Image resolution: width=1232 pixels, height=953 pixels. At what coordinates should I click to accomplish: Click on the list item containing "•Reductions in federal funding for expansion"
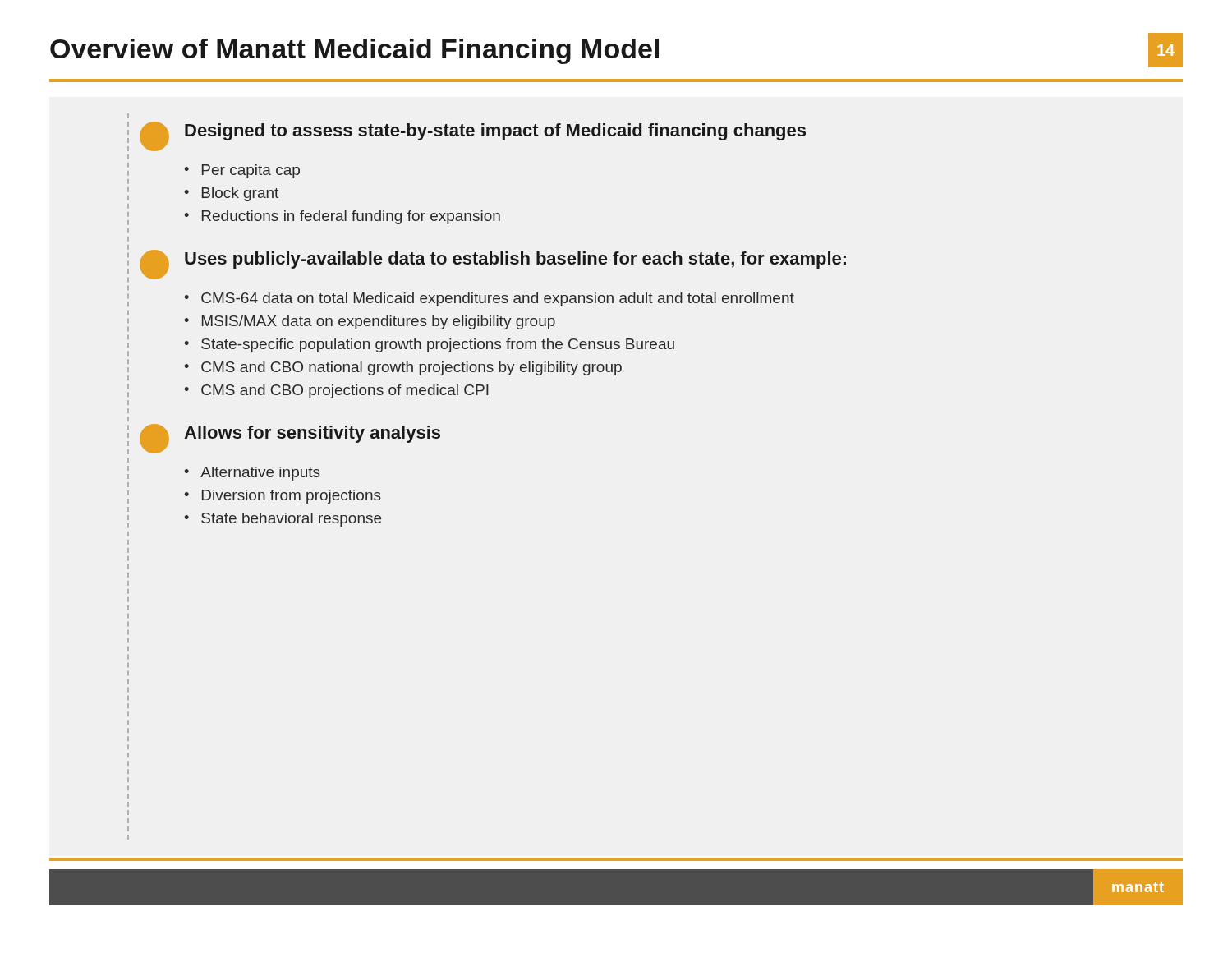click(342, 216)
